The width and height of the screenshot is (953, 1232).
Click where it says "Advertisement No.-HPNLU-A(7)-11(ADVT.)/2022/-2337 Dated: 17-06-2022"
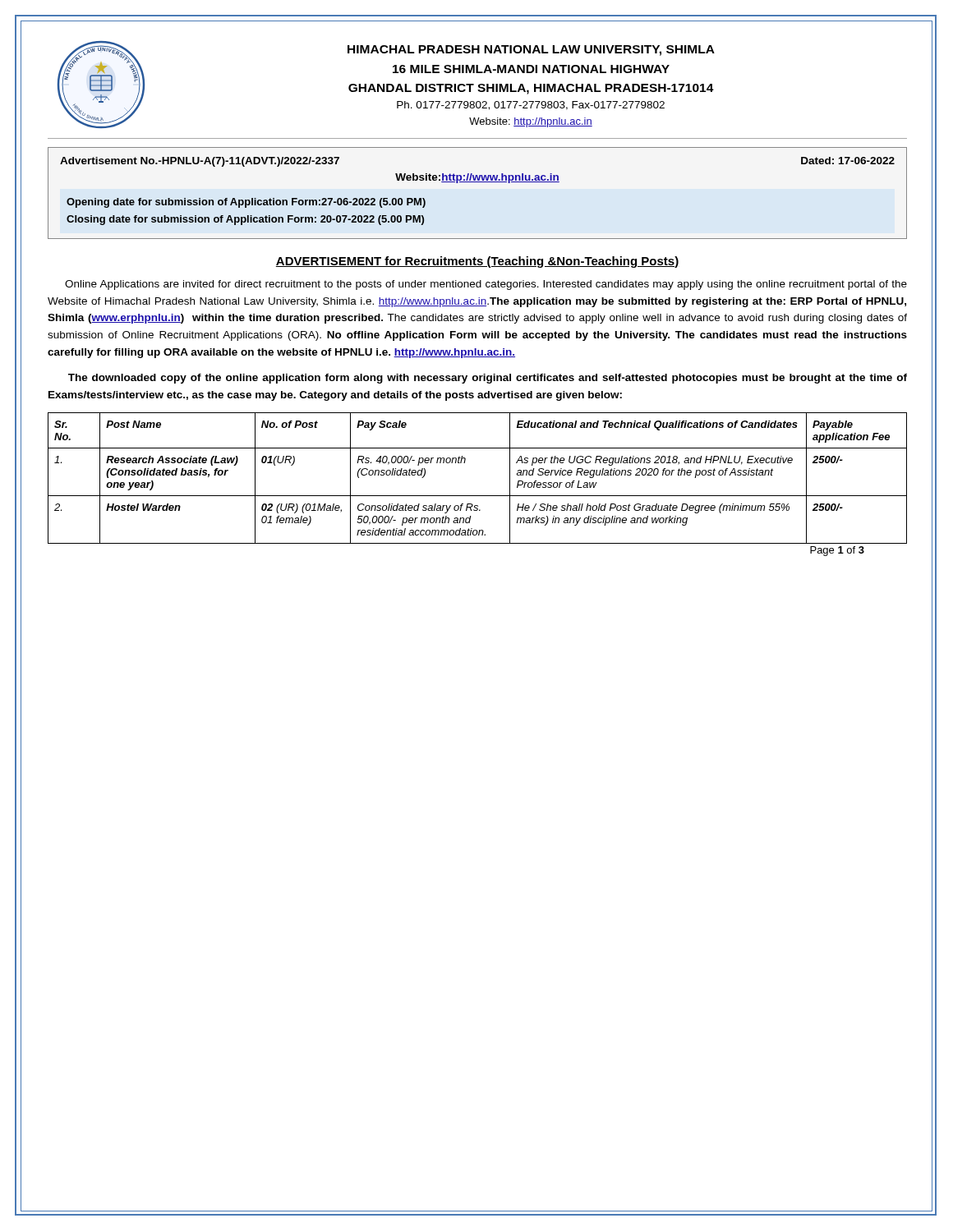coord(202,161)
